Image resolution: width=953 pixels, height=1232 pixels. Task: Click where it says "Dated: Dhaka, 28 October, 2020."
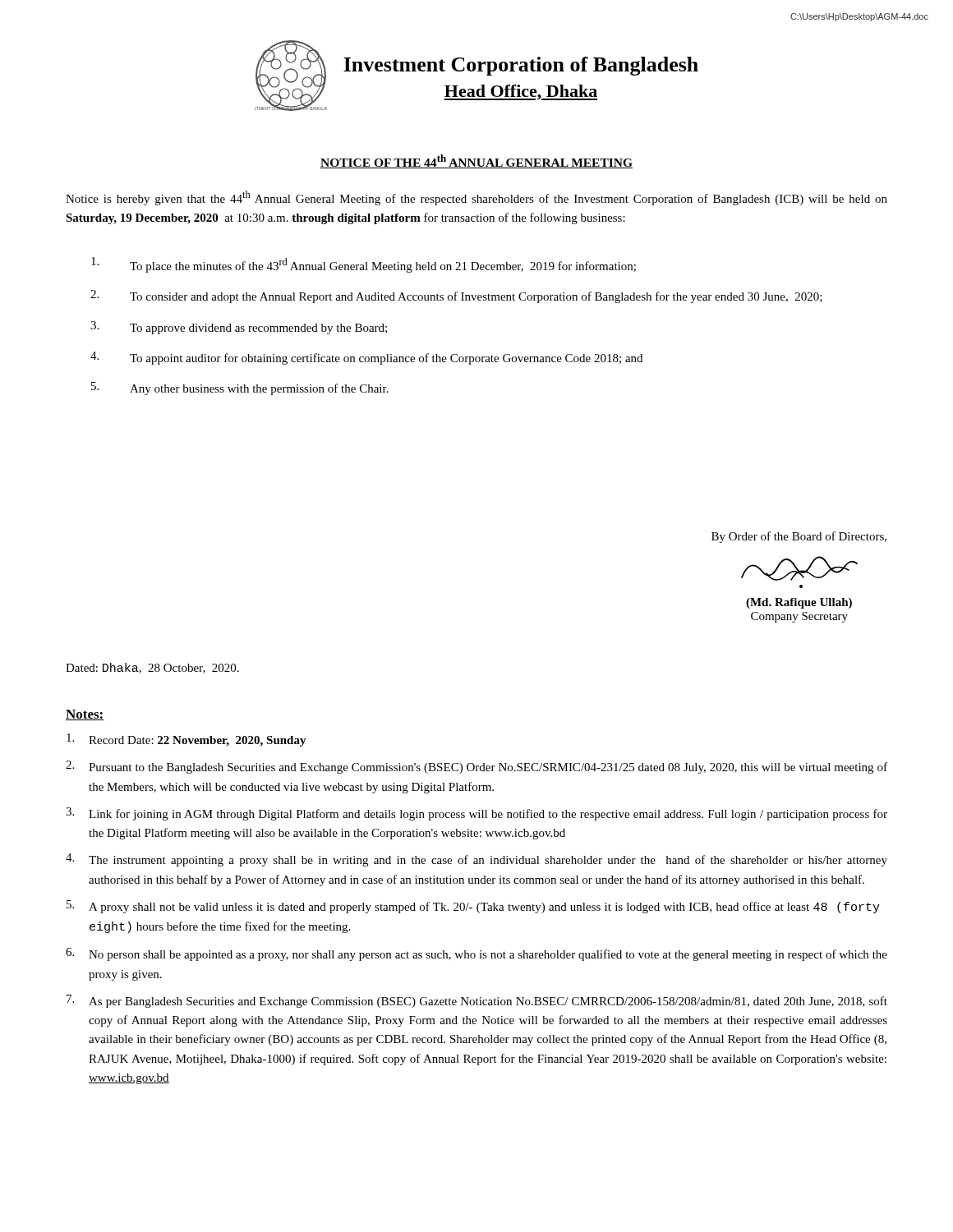(x=153, y=669)
